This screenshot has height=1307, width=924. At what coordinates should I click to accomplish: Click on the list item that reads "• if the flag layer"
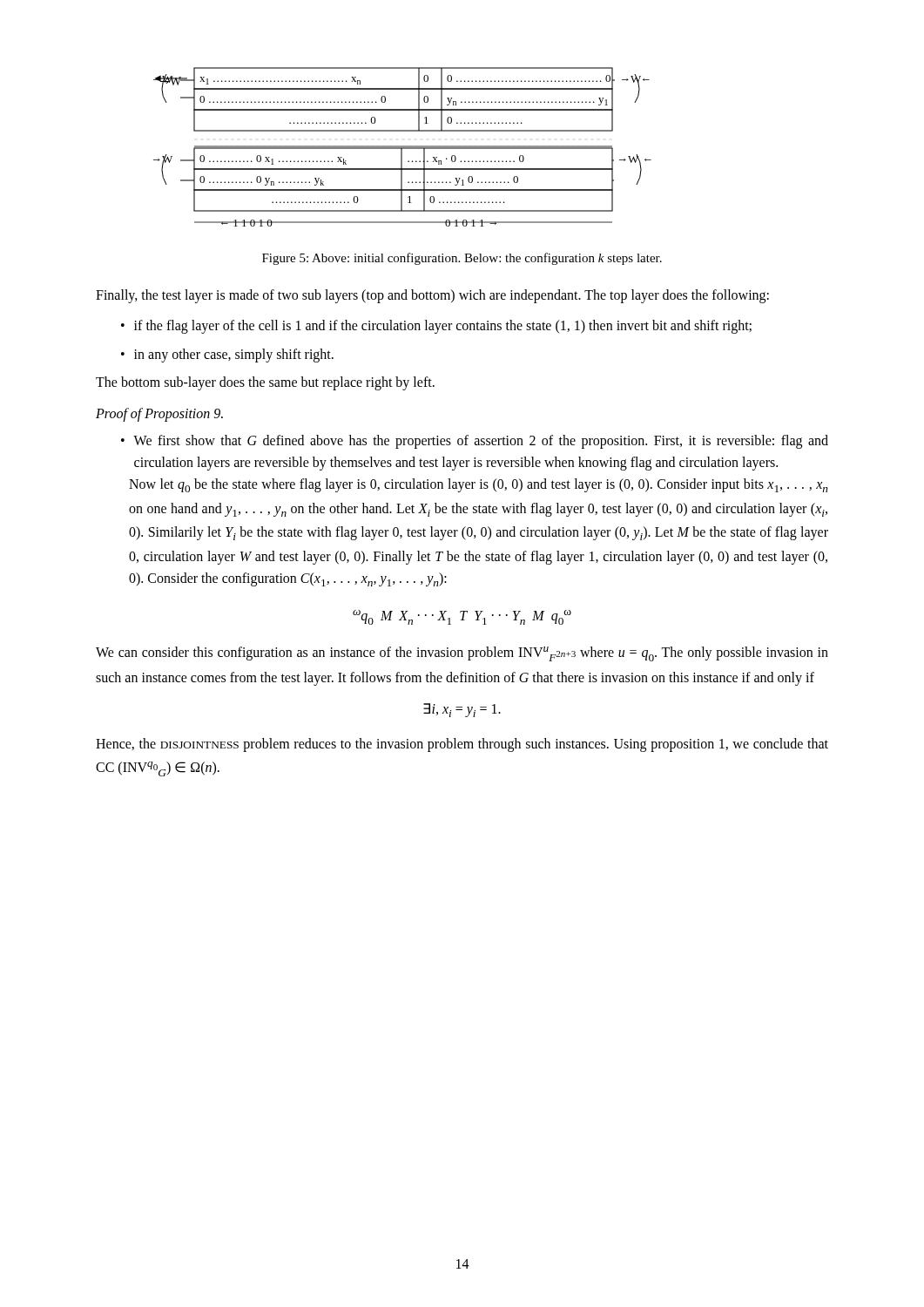click(x=436, y=326)
